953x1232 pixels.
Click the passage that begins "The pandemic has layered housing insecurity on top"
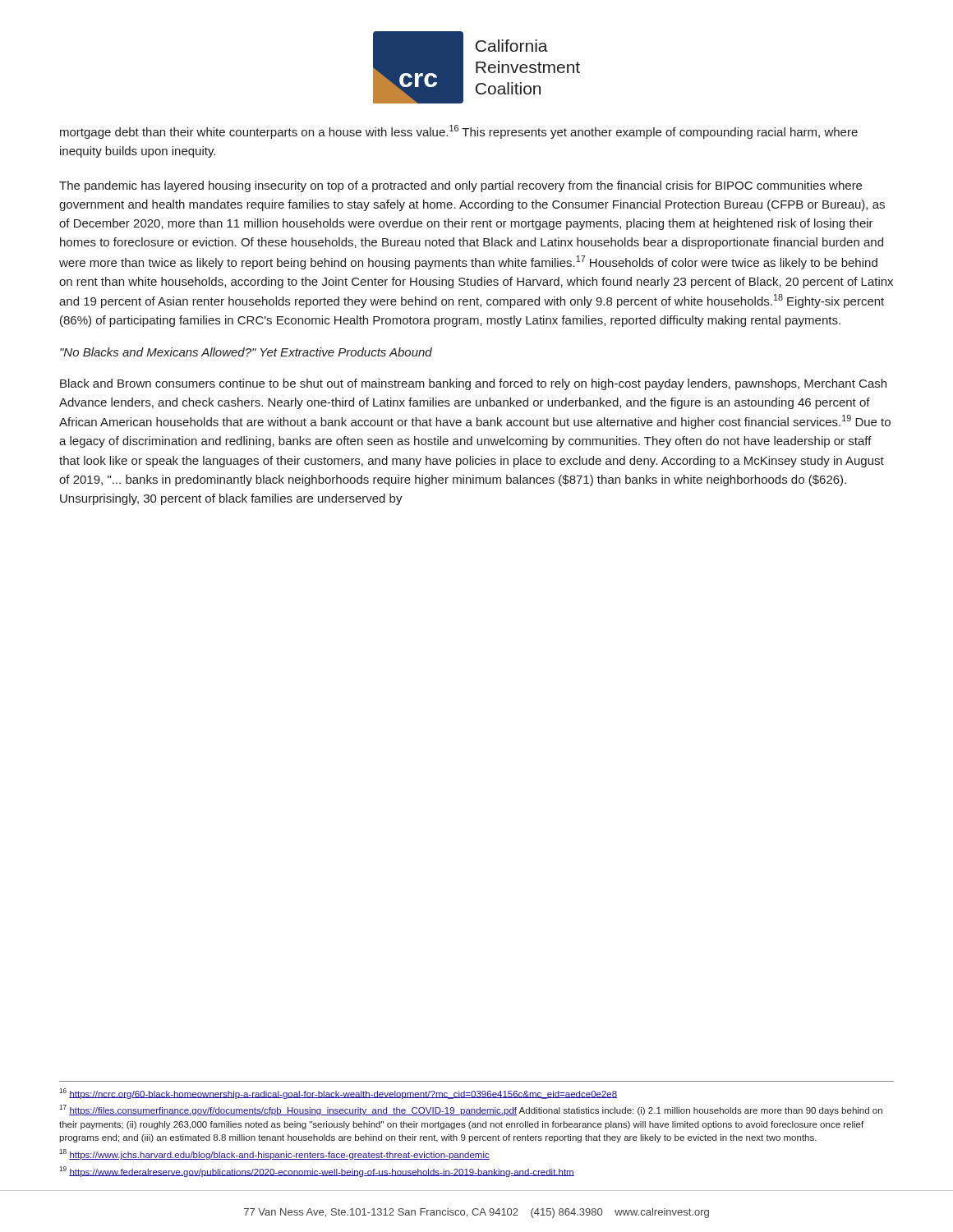tap(476, 252)
